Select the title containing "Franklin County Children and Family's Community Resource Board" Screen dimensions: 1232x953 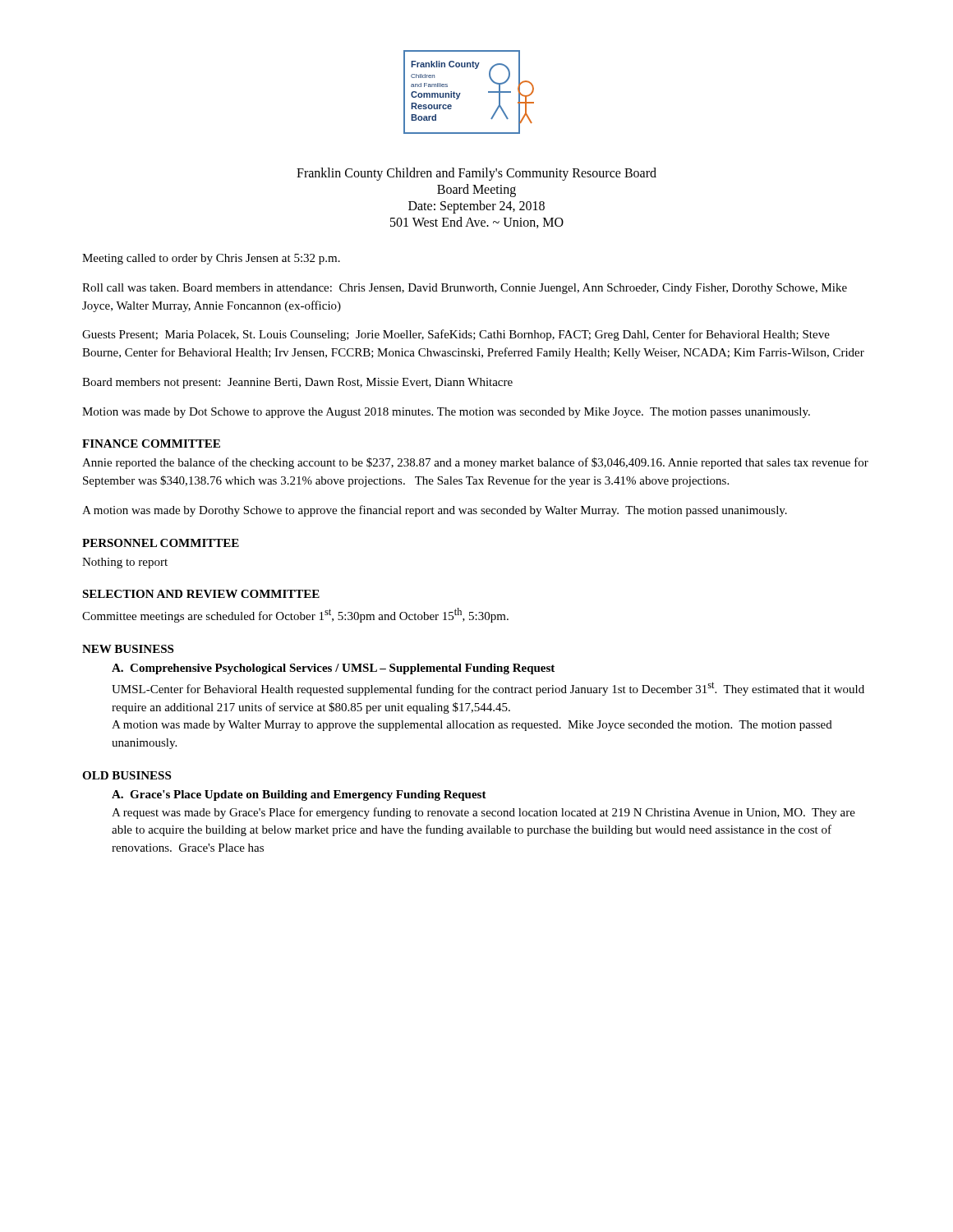click(x=476, y=198)
